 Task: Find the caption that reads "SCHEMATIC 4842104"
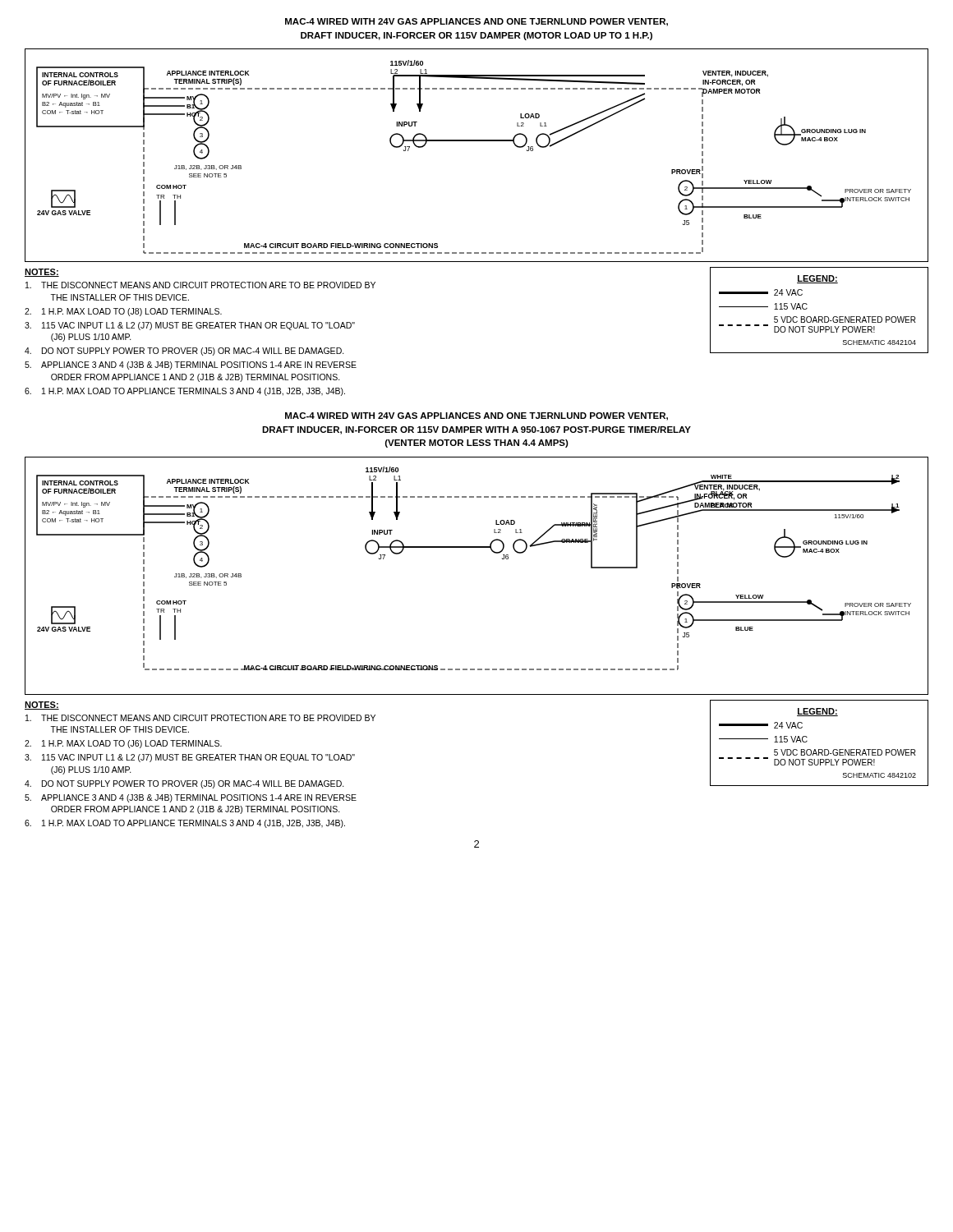[x=879, y=343]
